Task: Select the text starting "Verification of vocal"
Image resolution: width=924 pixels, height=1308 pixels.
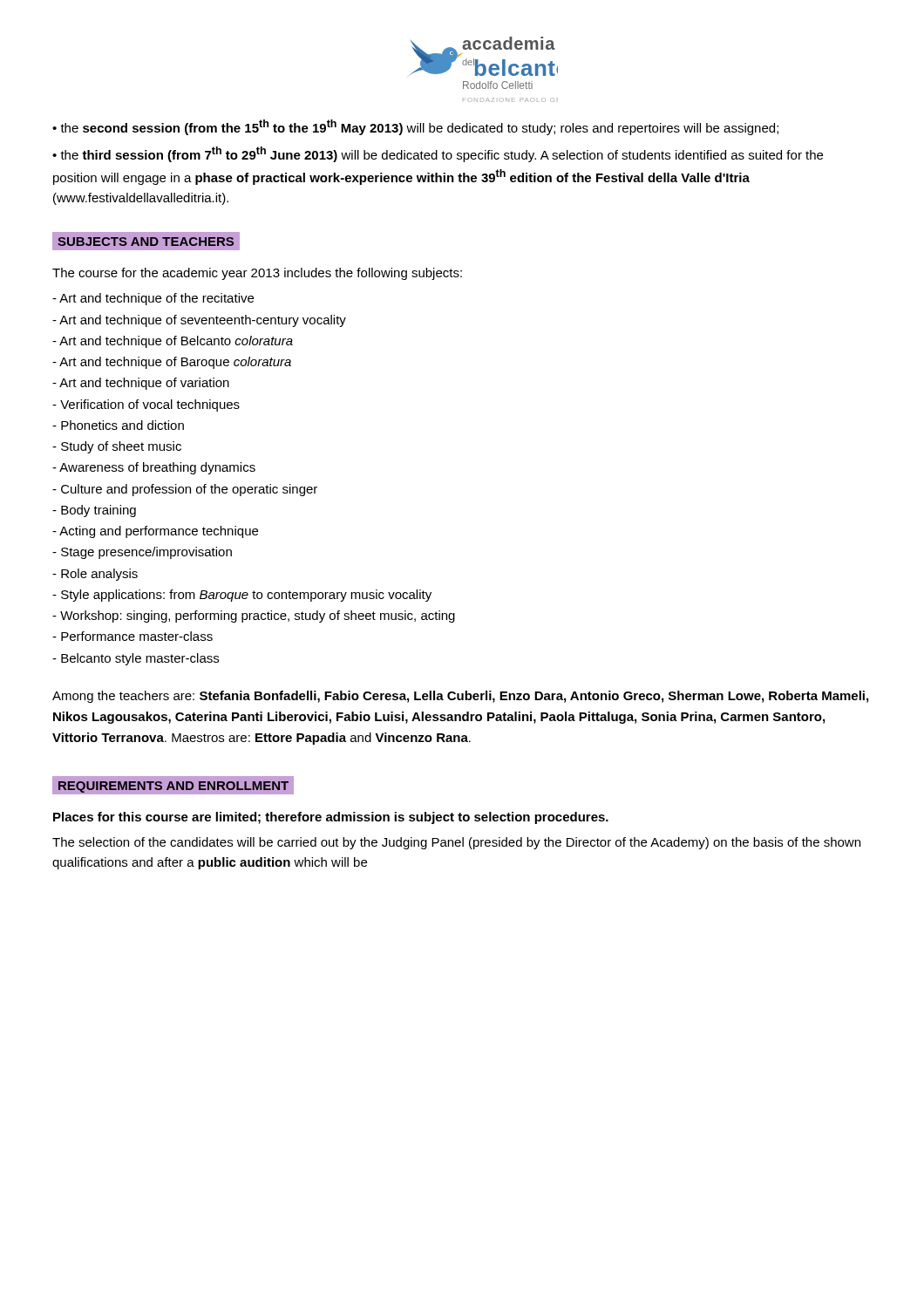Action: click(x=146, y=404)
